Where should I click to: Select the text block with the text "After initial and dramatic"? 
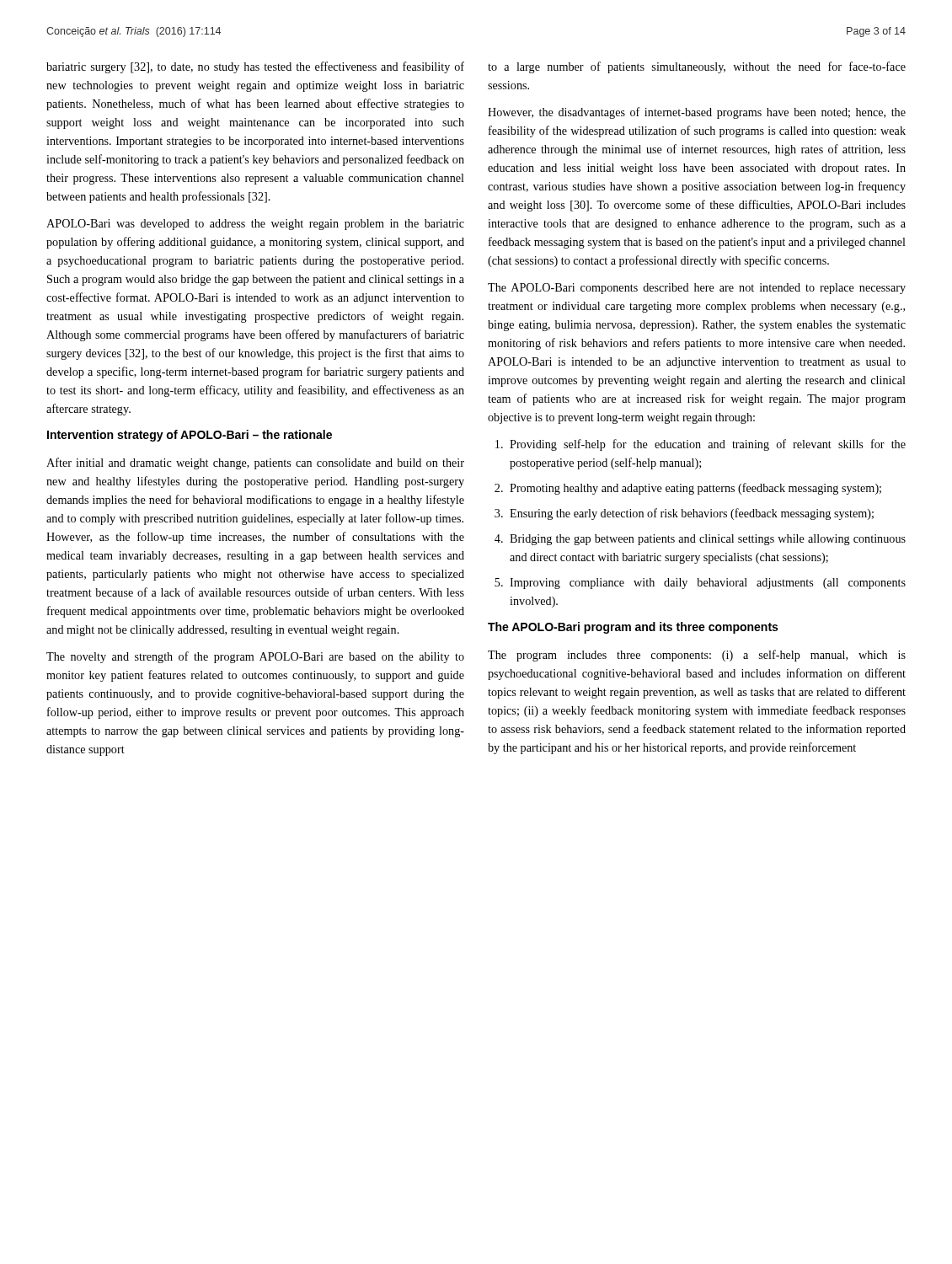point(255,546)
